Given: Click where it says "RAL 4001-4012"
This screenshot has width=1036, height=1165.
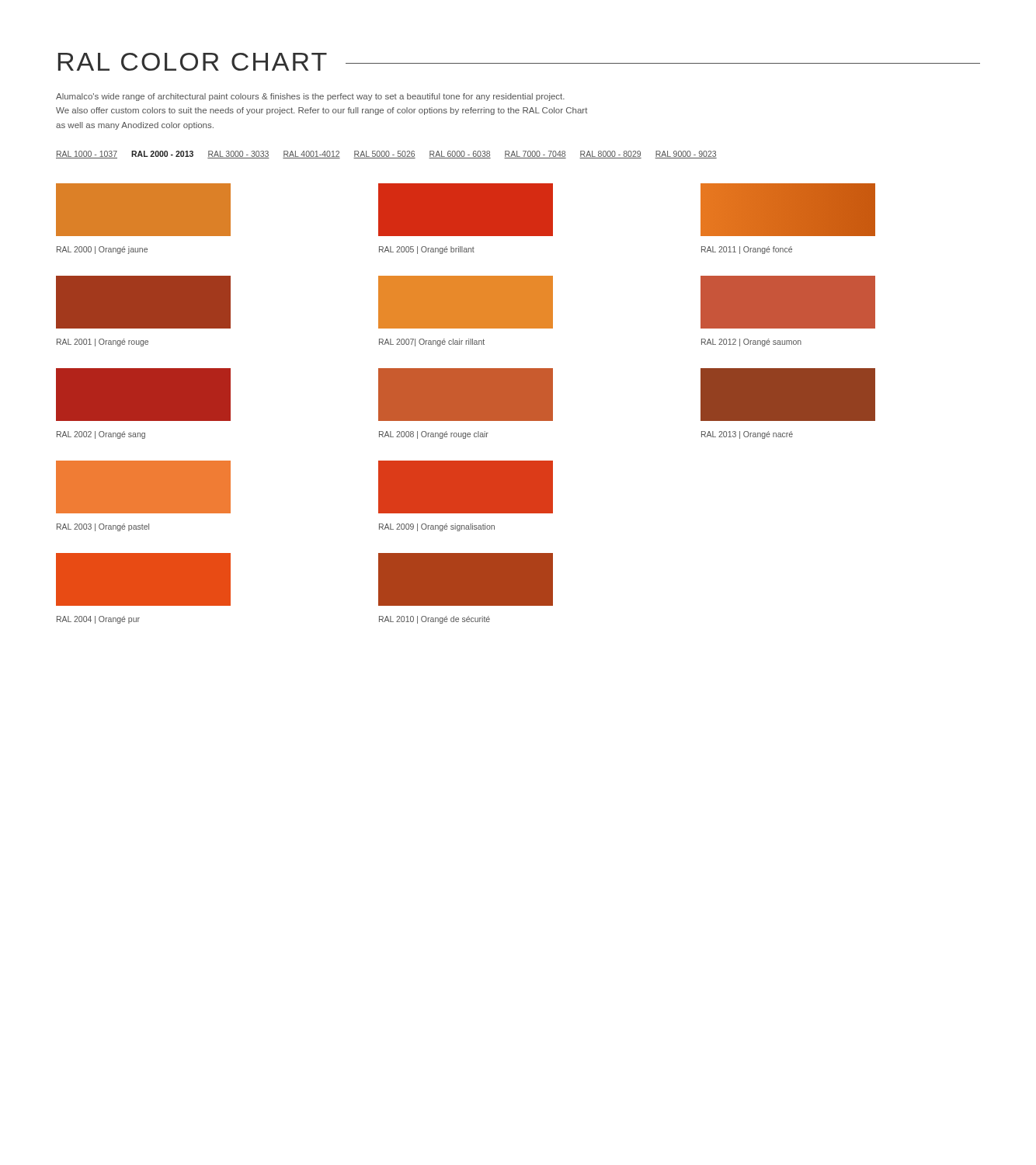Looking at the screenshot, I should pos(311,154).
